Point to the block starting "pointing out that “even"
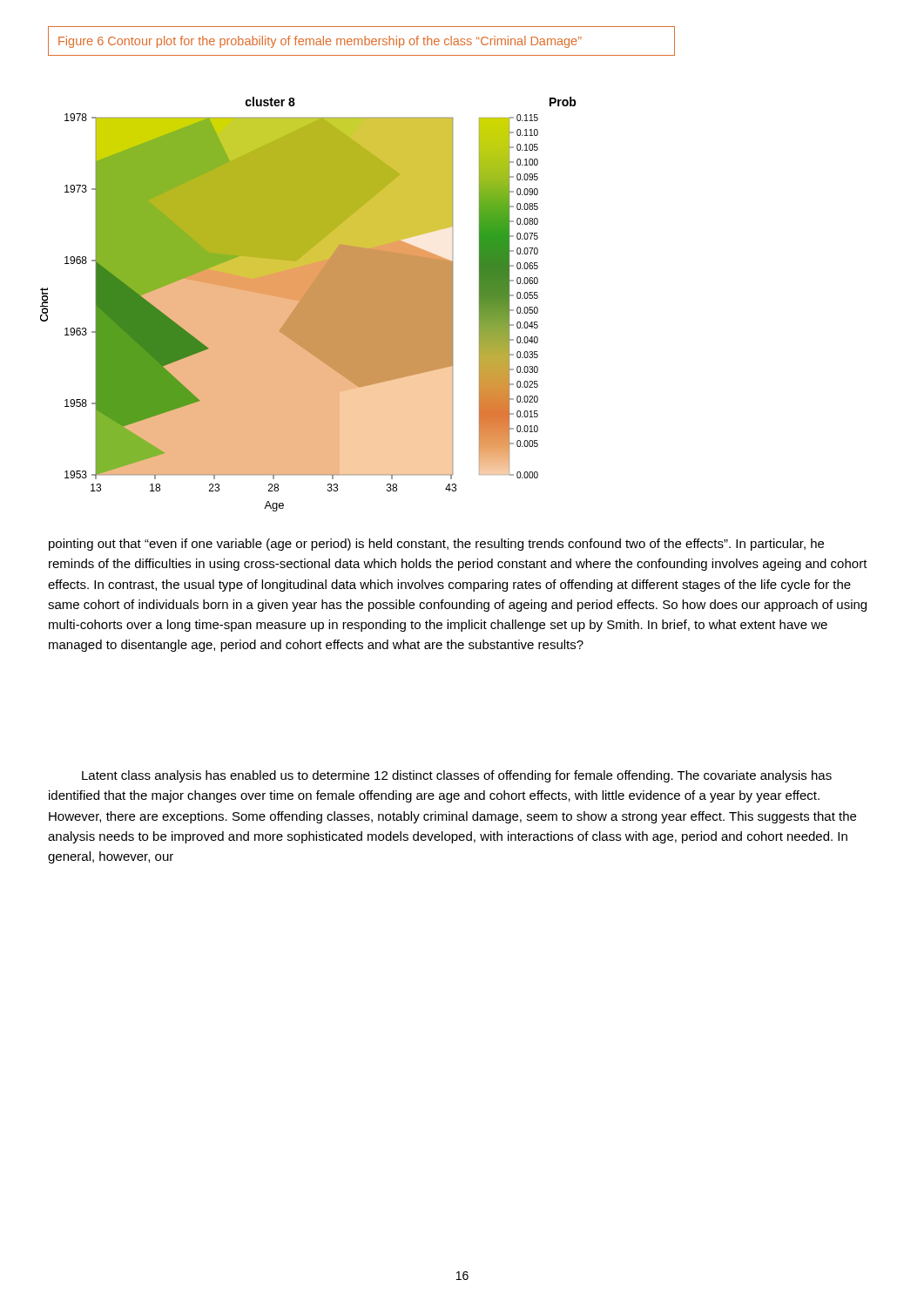Screen dimensions: 1307x924 click(x=458, y=594)
